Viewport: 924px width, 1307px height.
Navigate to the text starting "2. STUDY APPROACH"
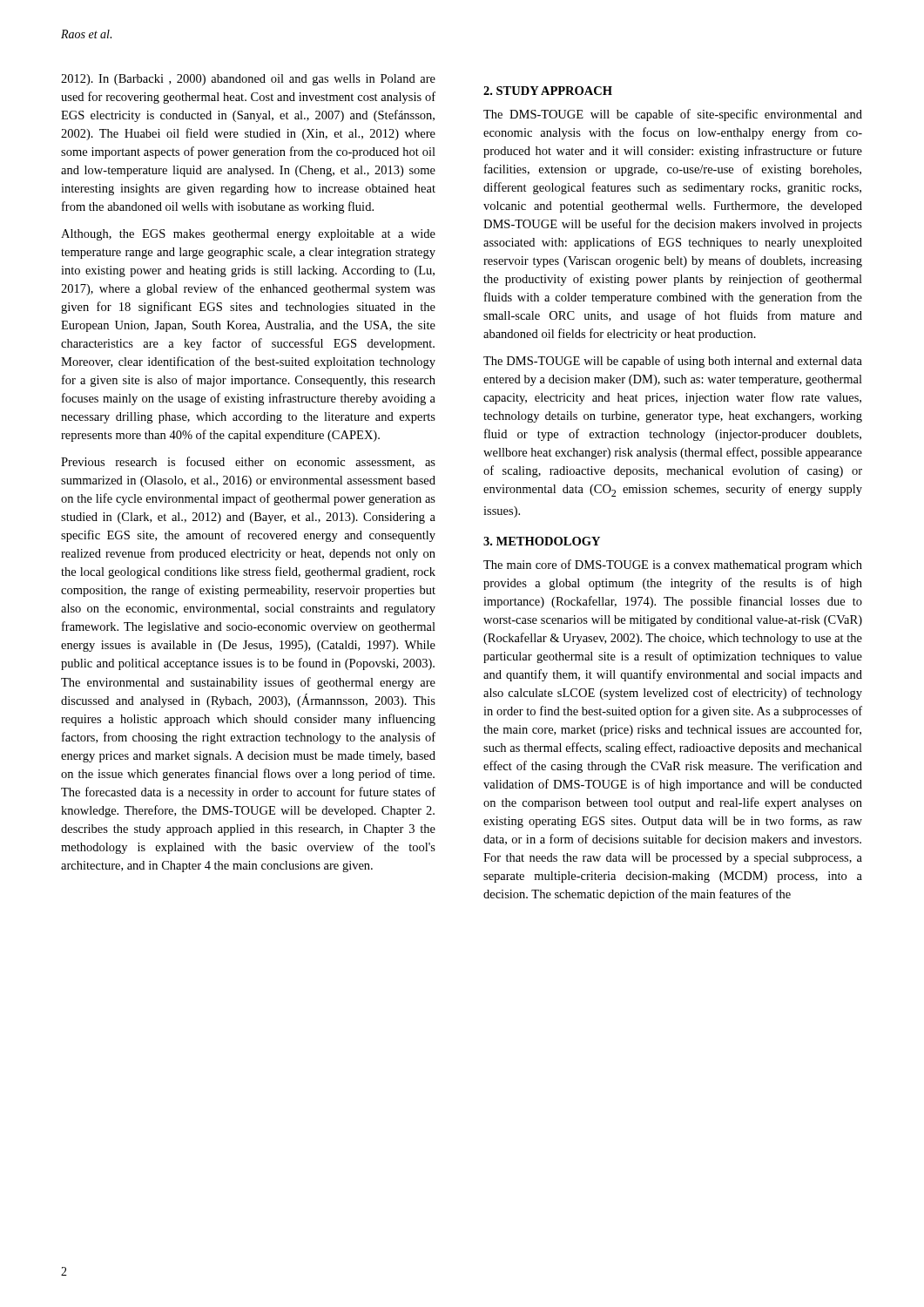pos(548,91)
